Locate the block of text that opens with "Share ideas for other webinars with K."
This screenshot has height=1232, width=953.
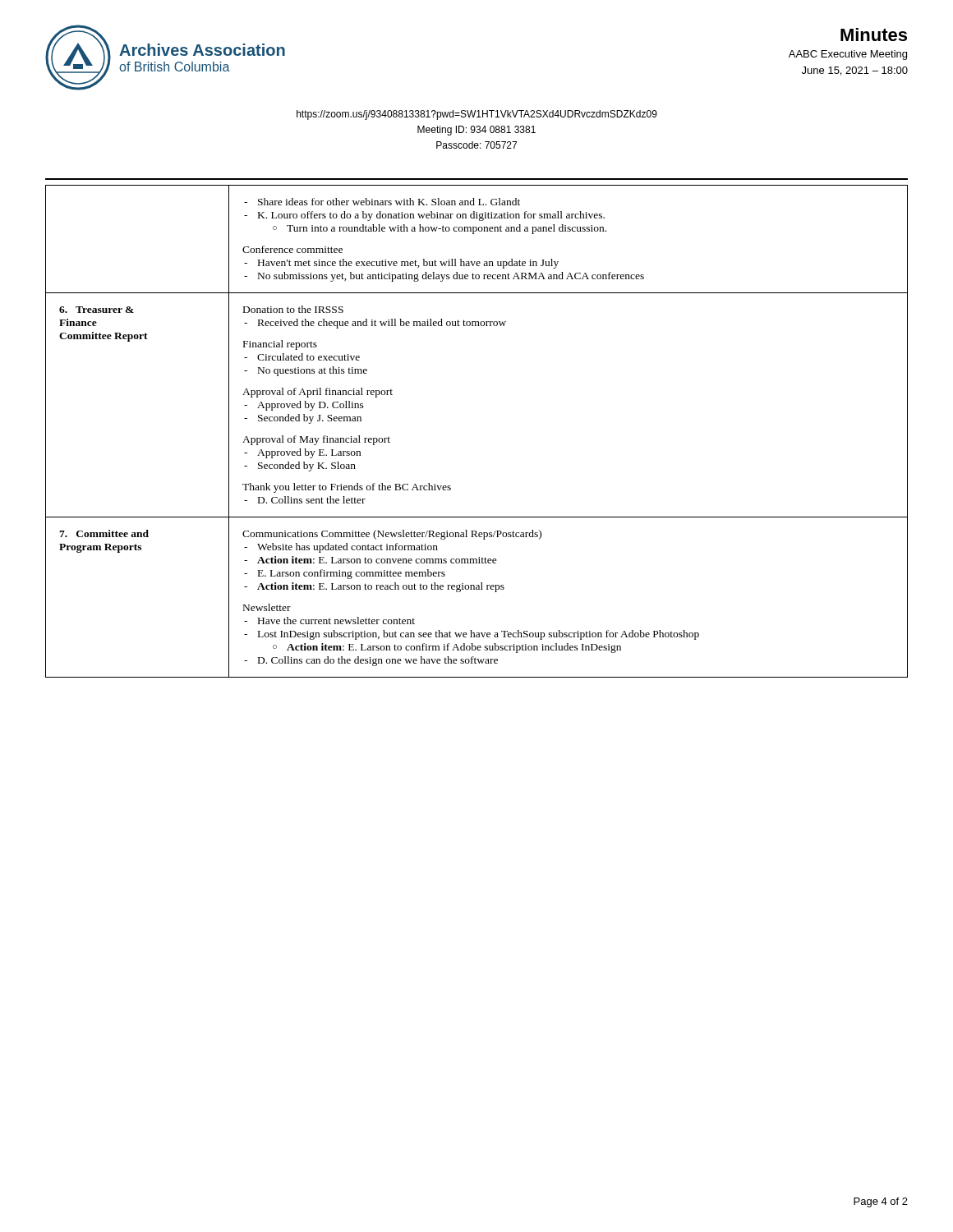[x=568, y=239]
